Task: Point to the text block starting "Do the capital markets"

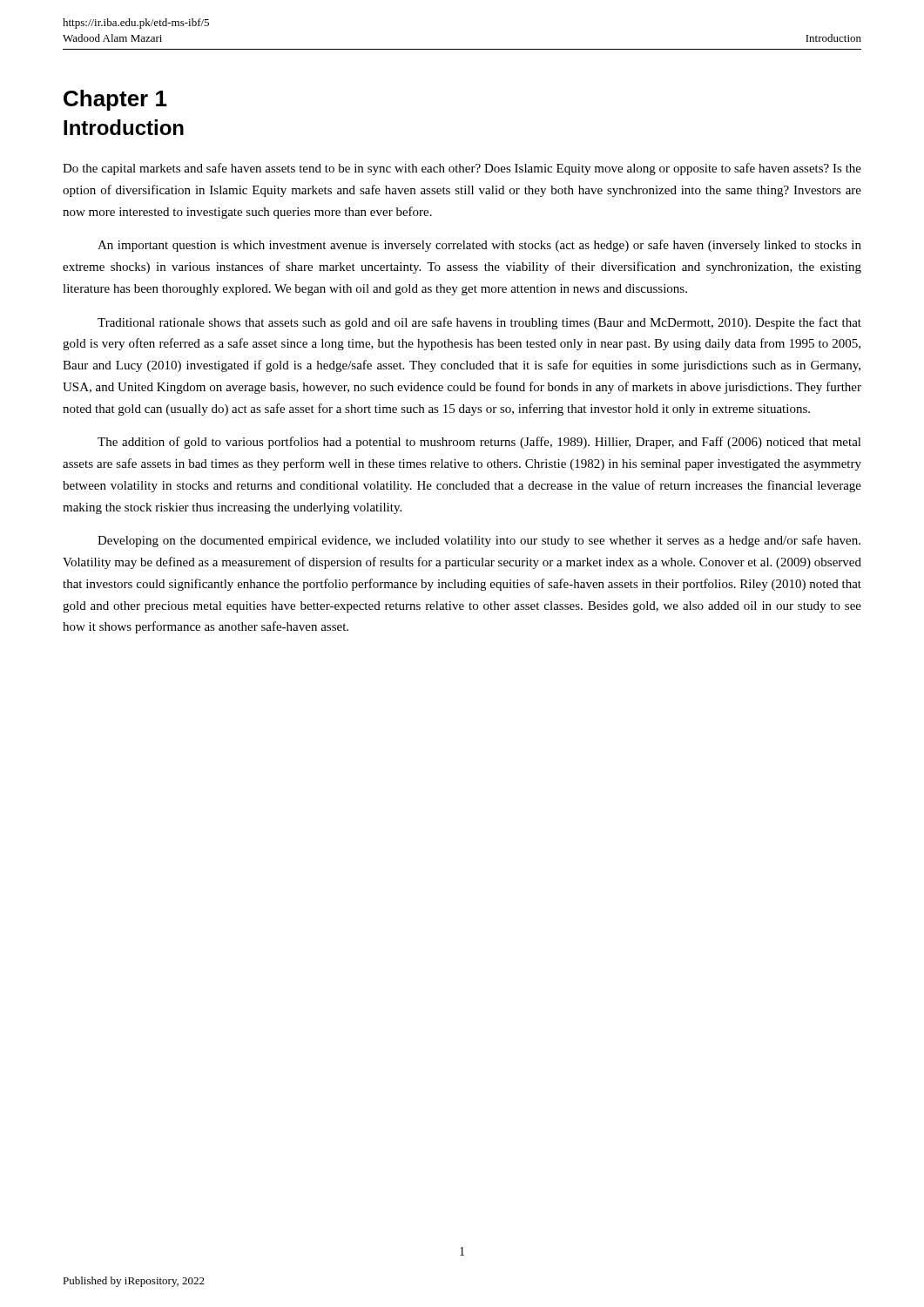Action: coord(462,190)
